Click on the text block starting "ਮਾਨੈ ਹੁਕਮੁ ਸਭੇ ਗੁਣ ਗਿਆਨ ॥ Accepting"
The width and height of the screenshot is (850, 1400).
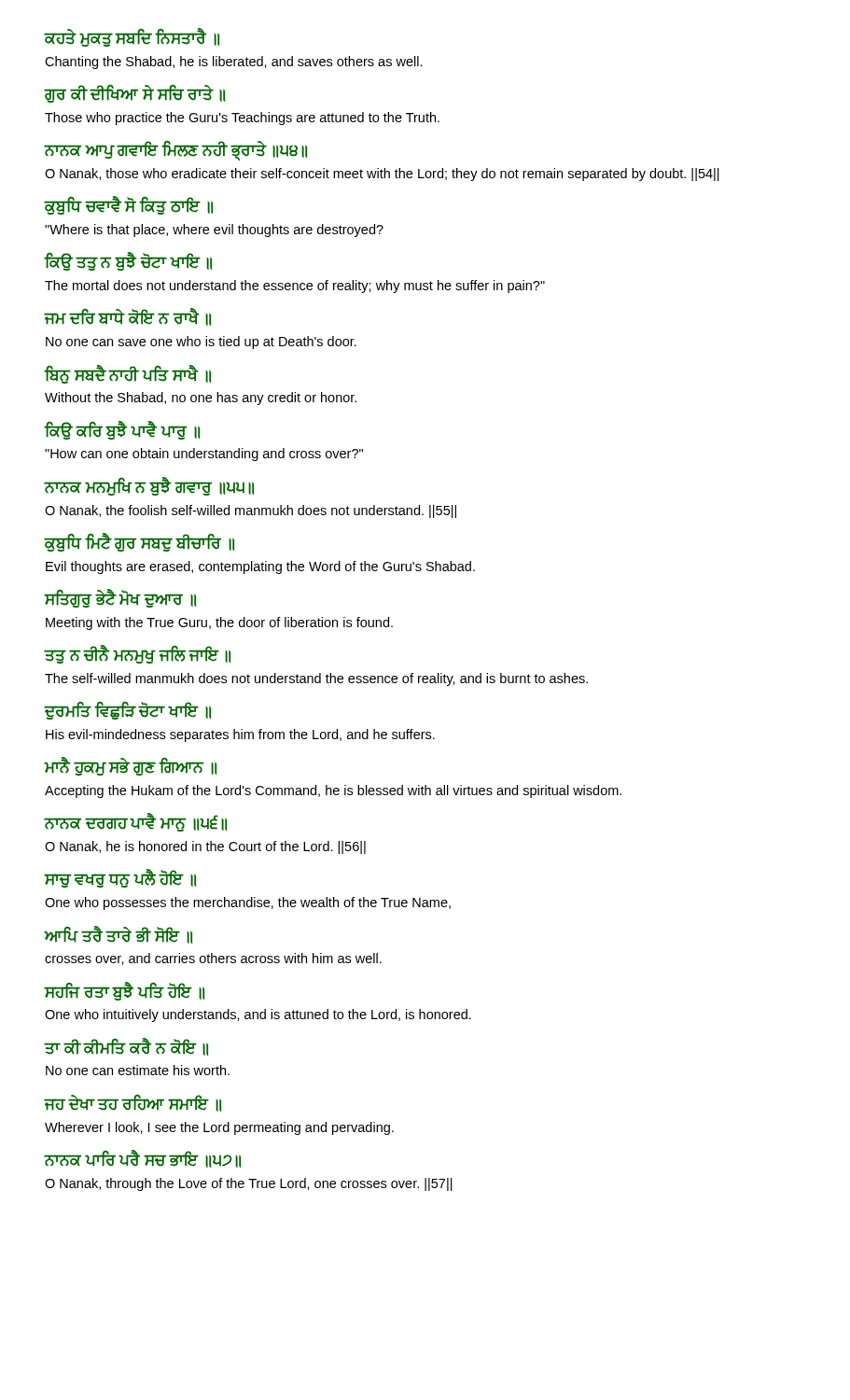coord(425,779)
